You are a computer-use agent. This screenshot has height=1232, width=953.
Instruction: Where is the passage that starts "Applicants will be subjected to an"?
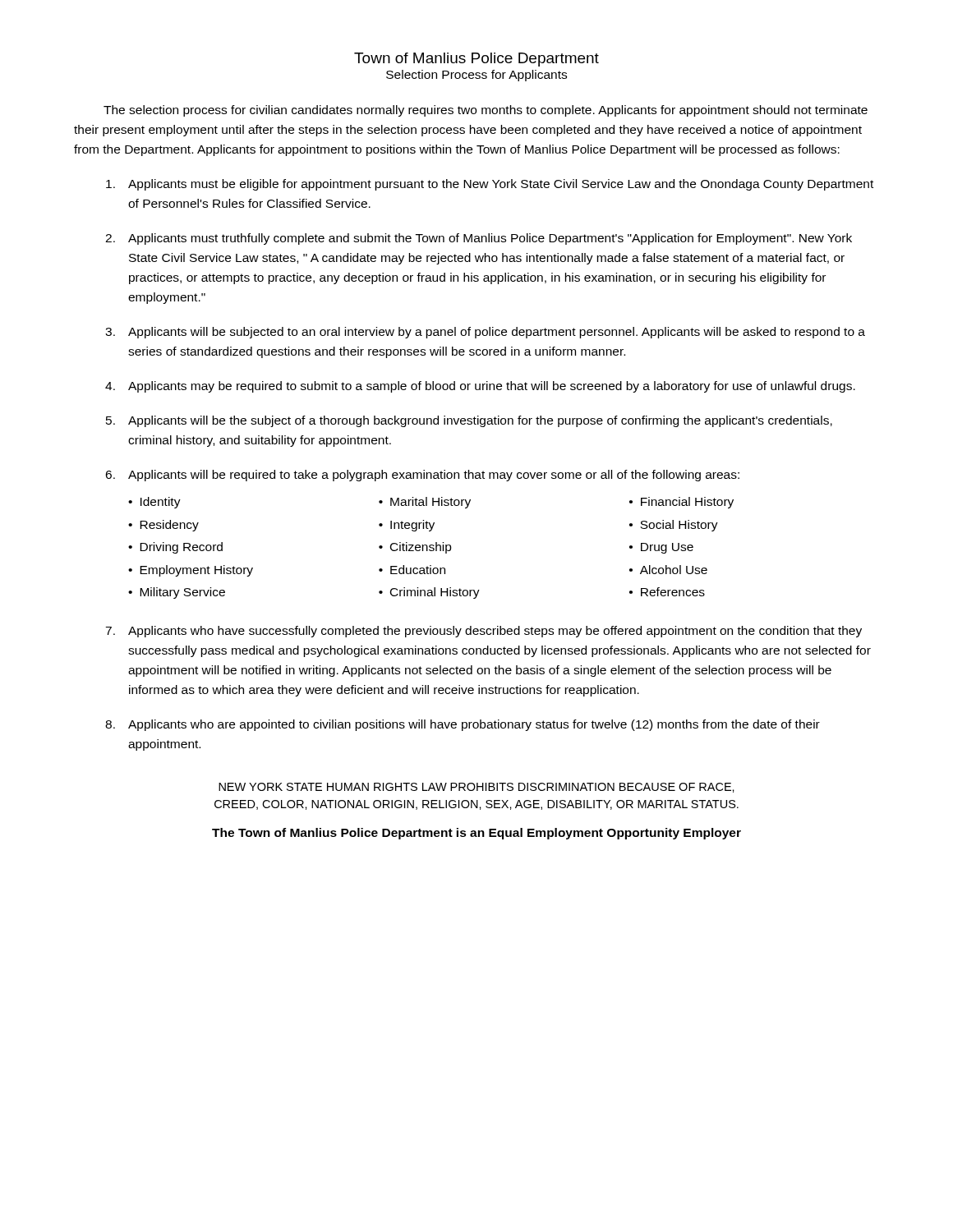[504, 342]
